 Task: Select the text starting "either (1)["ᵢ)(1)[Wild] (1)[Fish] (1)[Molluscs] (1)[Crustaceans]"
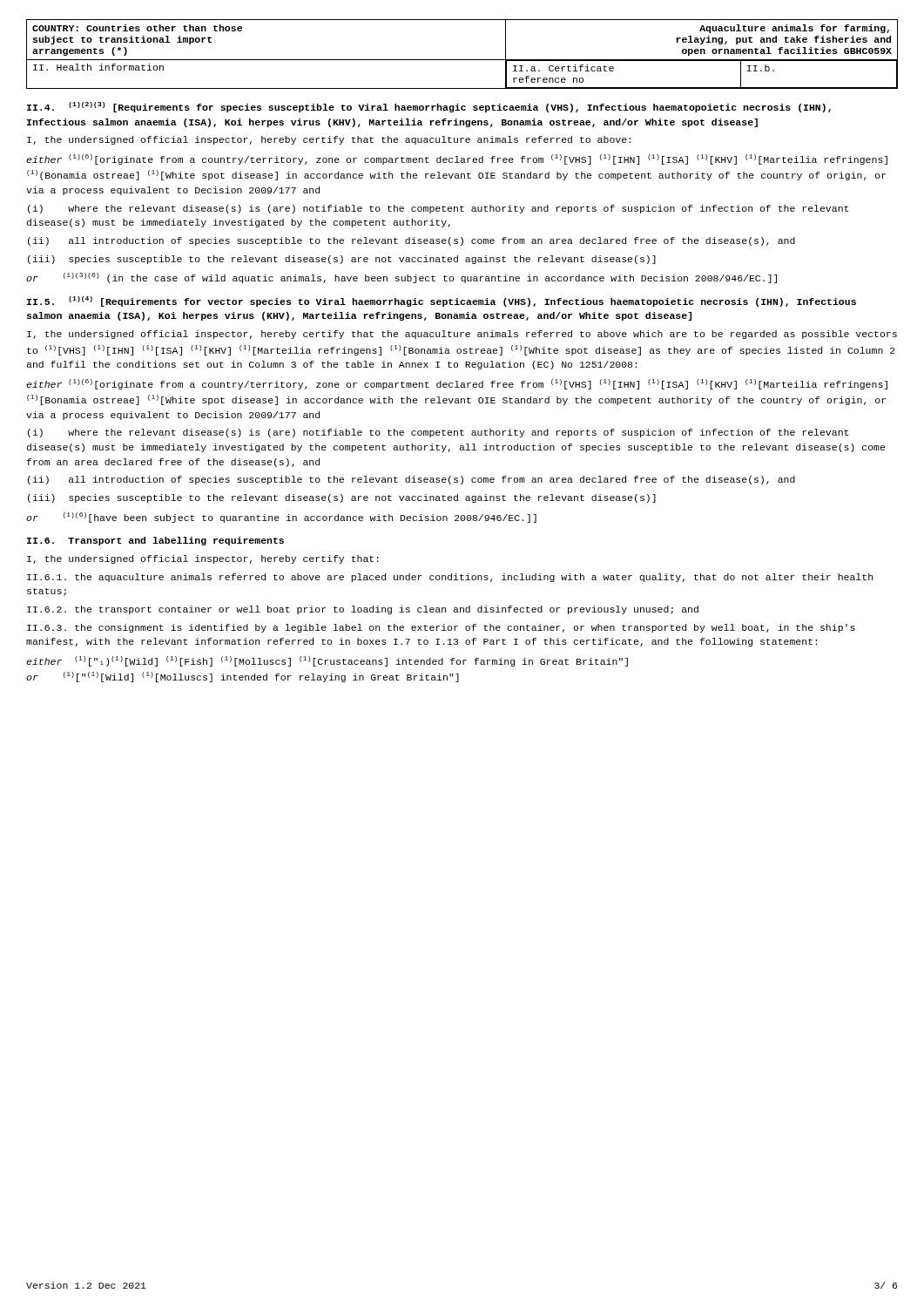328,669
